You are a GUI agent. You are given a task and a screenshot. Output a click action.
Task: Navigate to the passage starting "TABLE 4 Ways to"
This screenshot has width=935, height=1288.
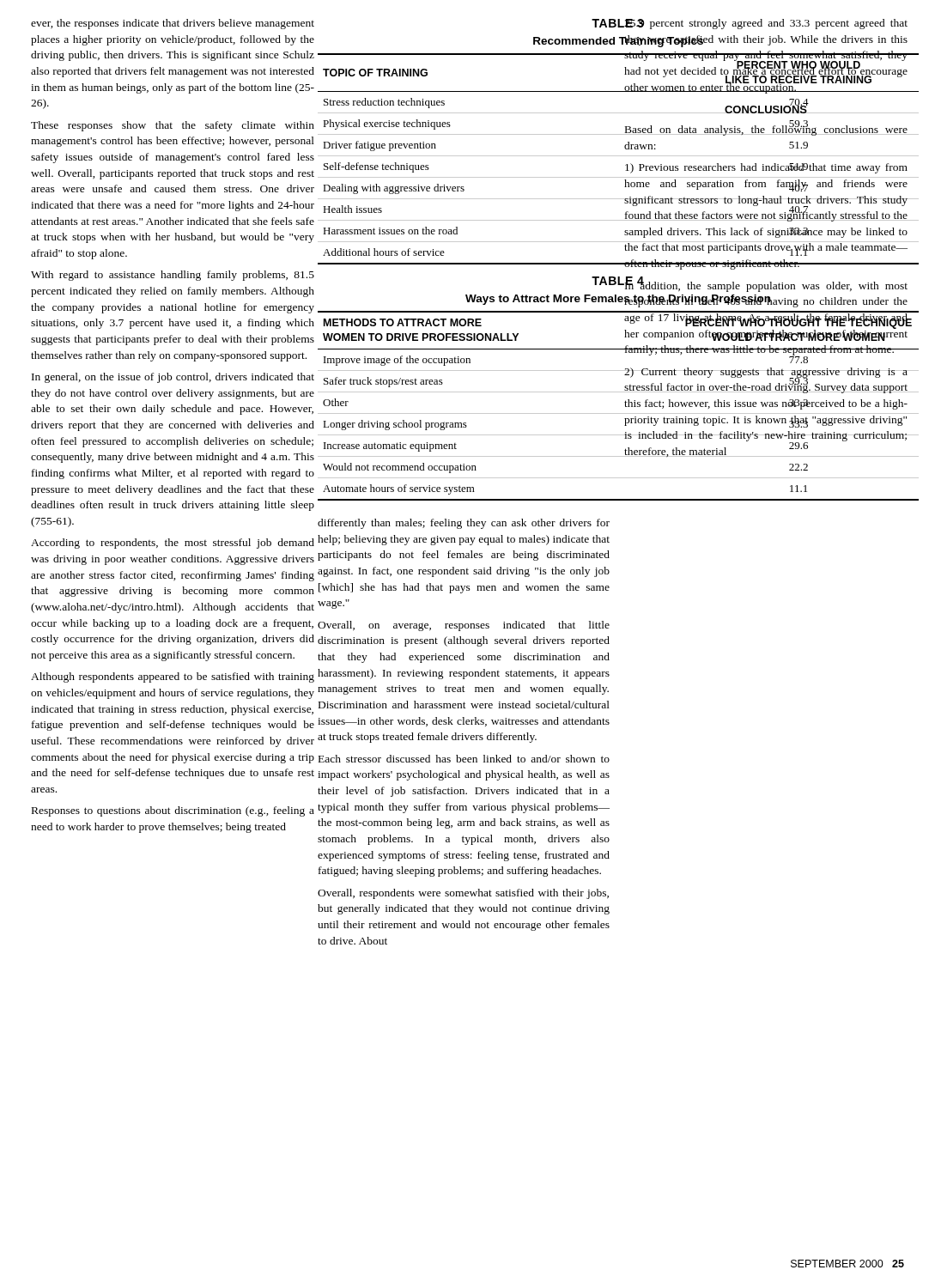(x=618, y=290)
